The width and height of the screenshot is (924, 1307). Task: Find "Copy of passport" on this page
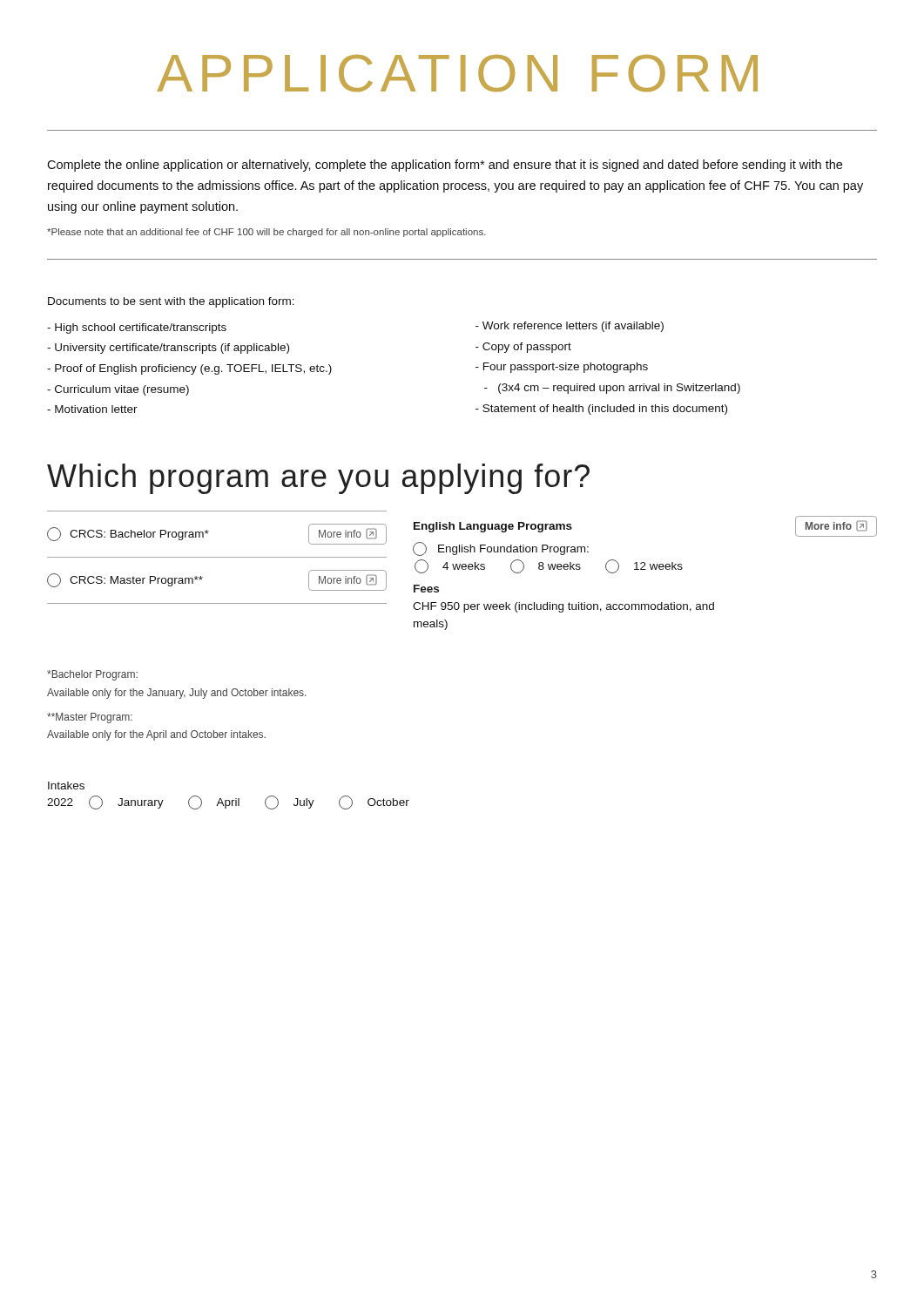527,346
